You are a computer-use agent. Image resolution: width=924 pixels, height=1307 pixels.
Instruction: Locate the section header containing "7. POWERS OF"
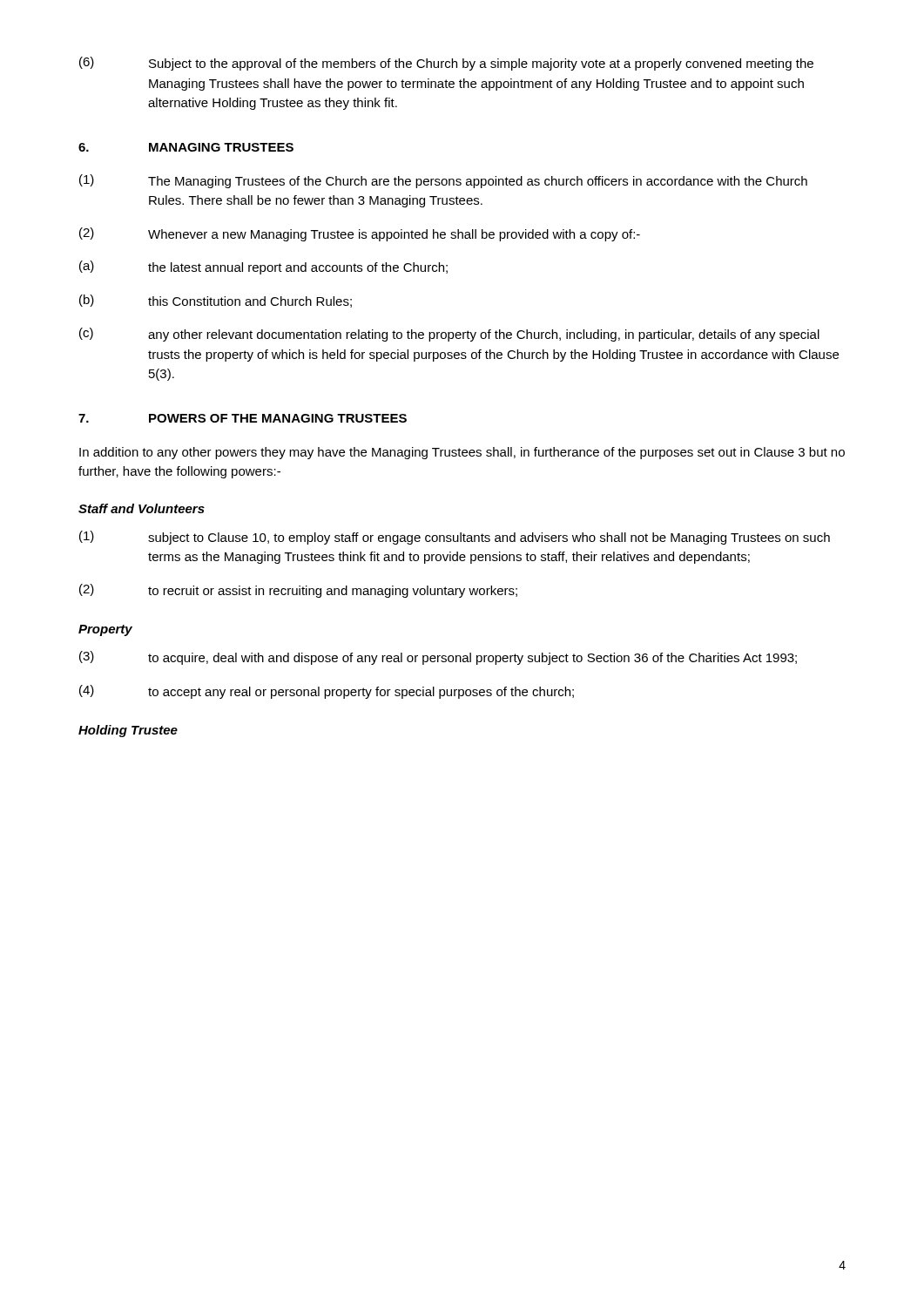point(243,417)
